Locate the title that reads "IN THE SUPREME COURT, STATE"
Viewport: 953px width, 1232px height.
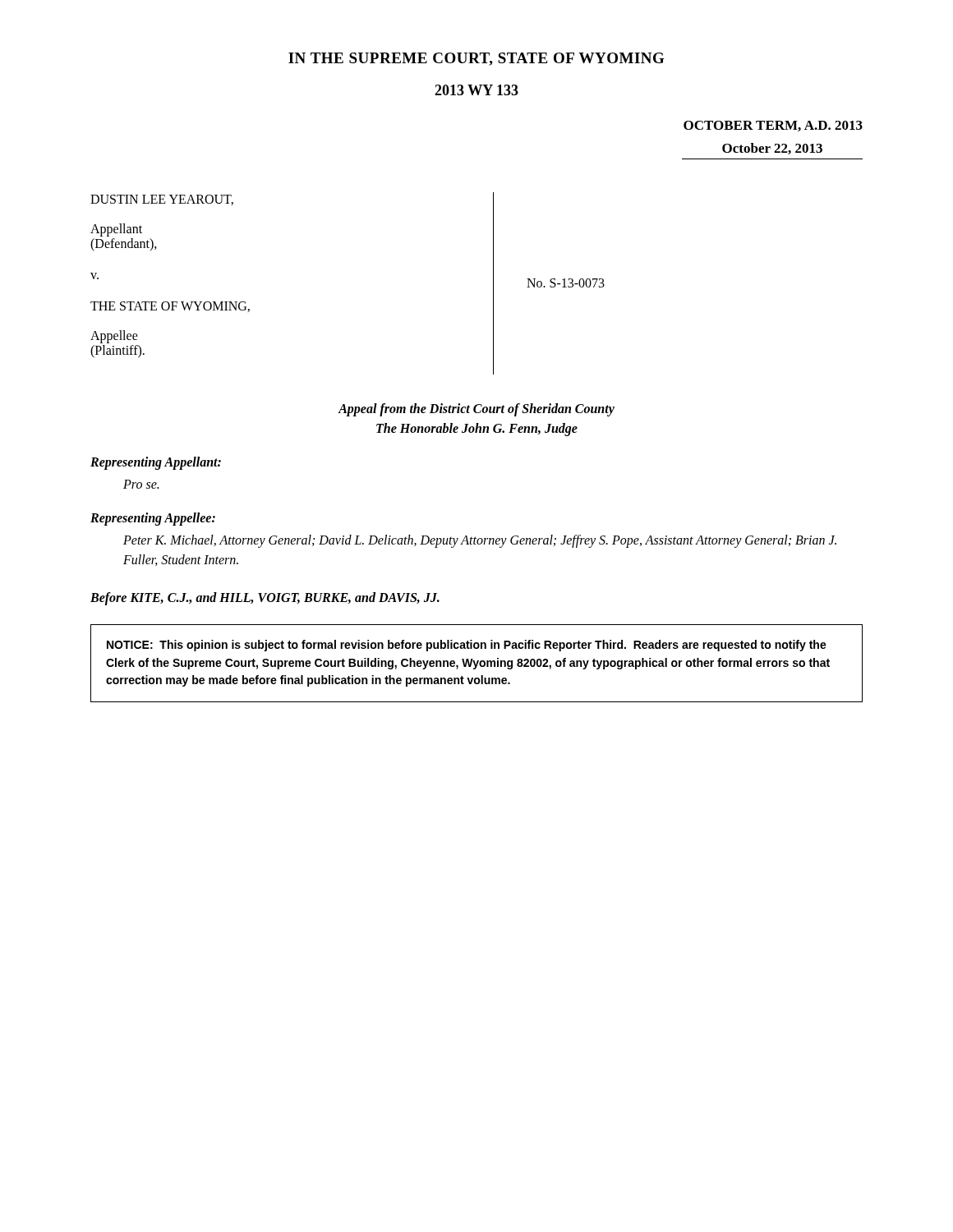point(476,58)
